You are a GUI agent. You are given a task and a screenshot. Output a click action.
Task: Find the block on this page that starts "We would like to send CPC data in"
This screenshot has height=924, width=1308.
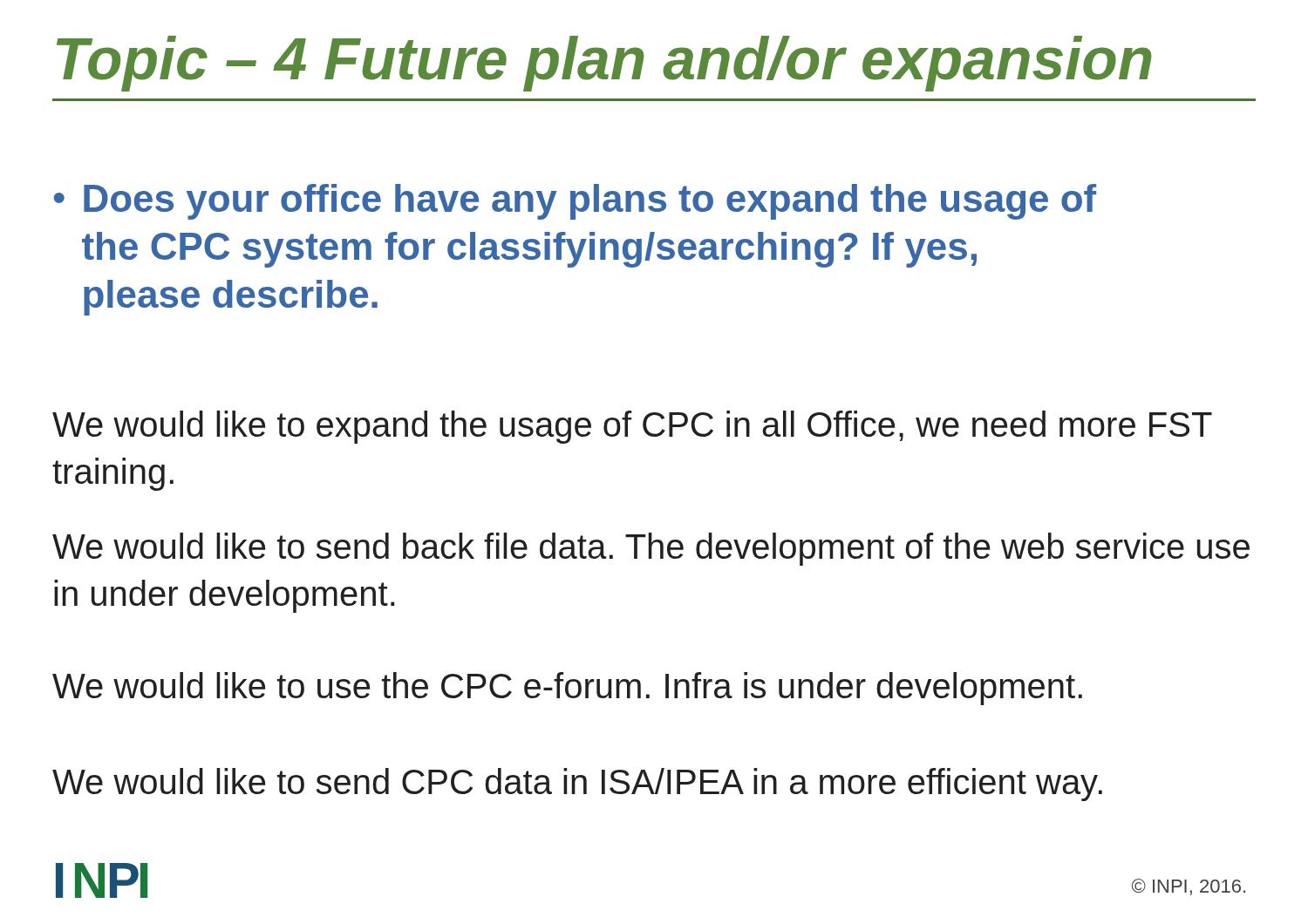click(x=579, y=782)
